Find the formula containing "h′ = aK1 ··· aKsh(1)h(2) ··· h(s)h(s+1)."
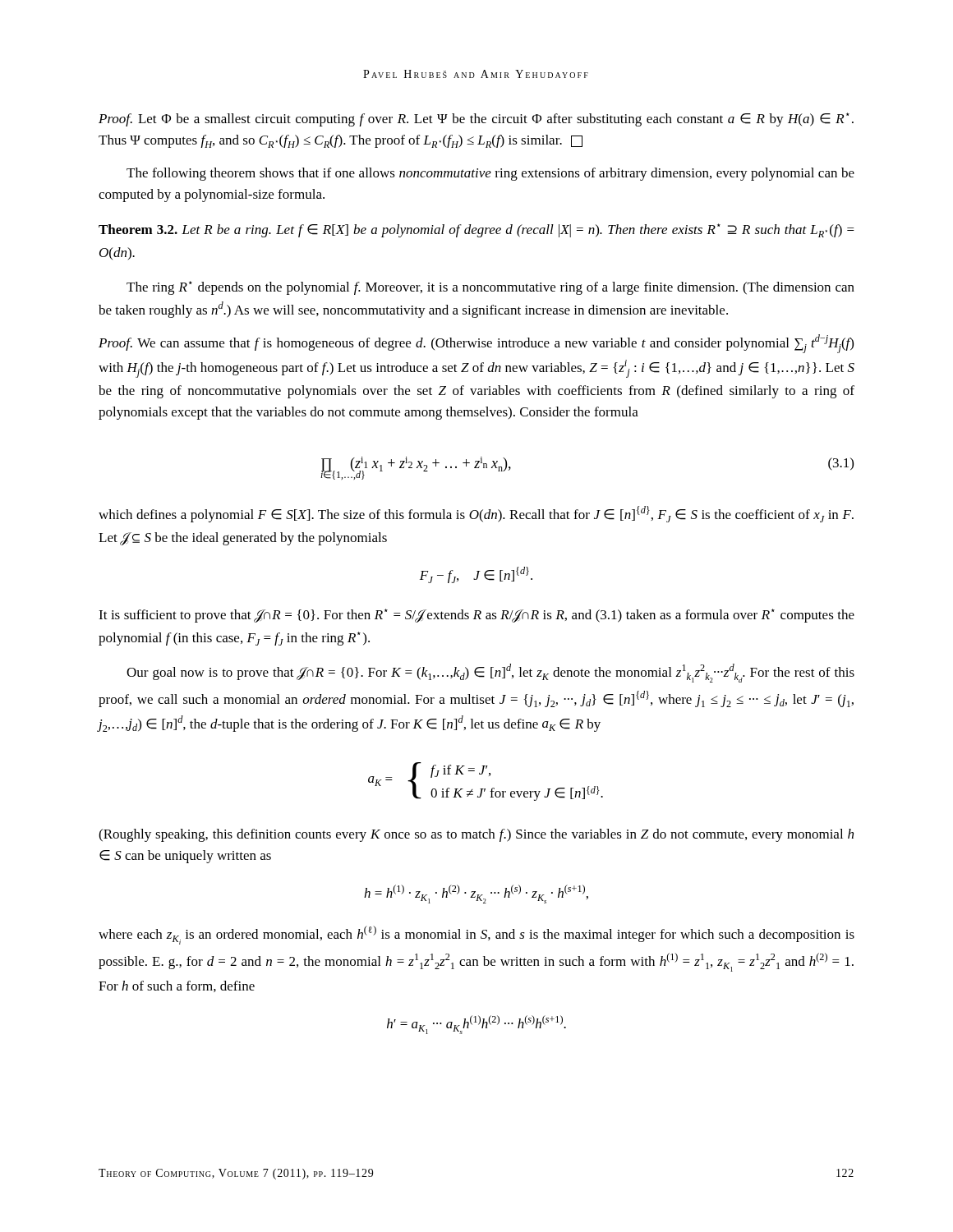 click(476, 1025)
